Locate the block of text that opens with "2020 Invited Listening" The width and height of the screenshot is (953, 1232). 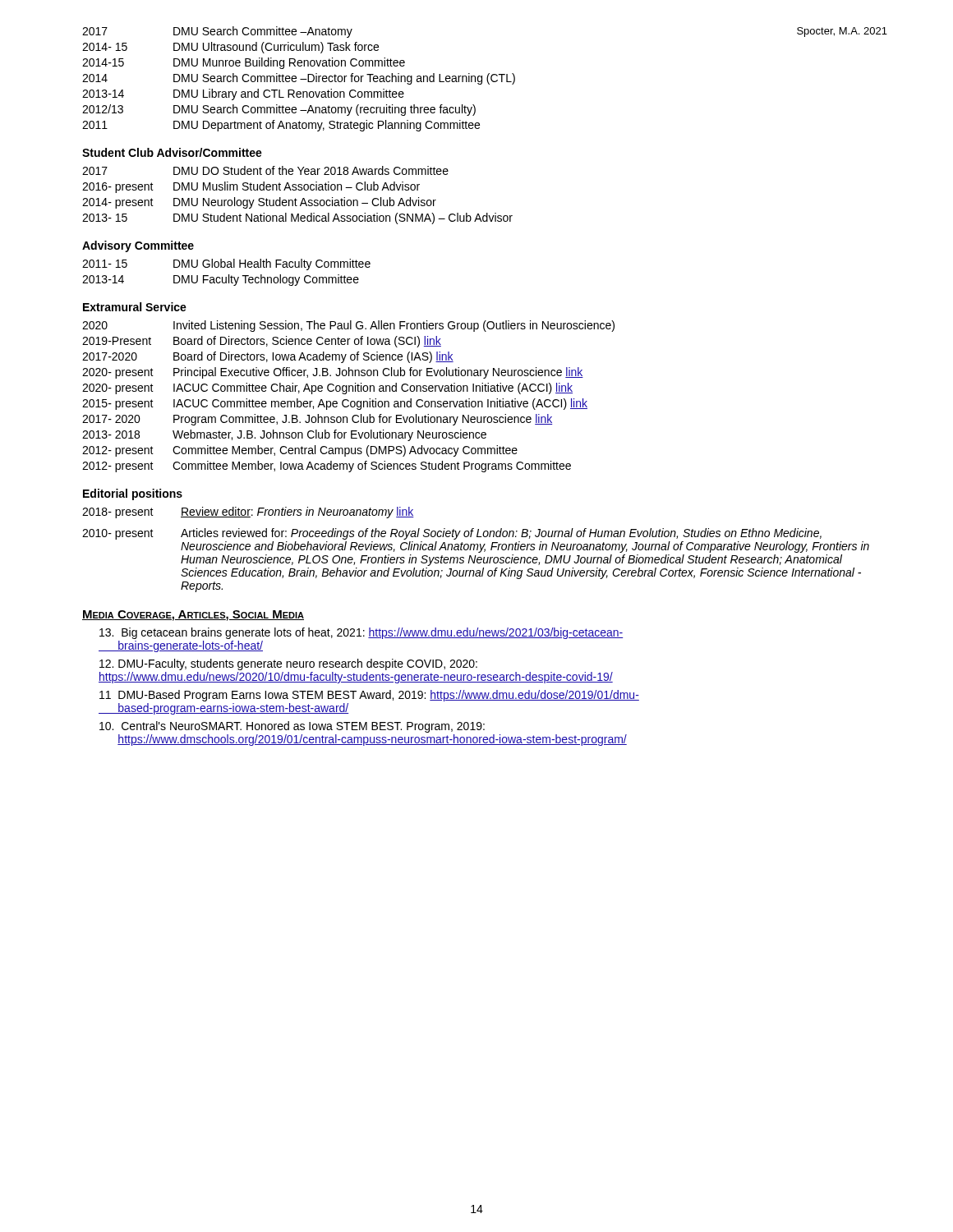tap(485, 325)
